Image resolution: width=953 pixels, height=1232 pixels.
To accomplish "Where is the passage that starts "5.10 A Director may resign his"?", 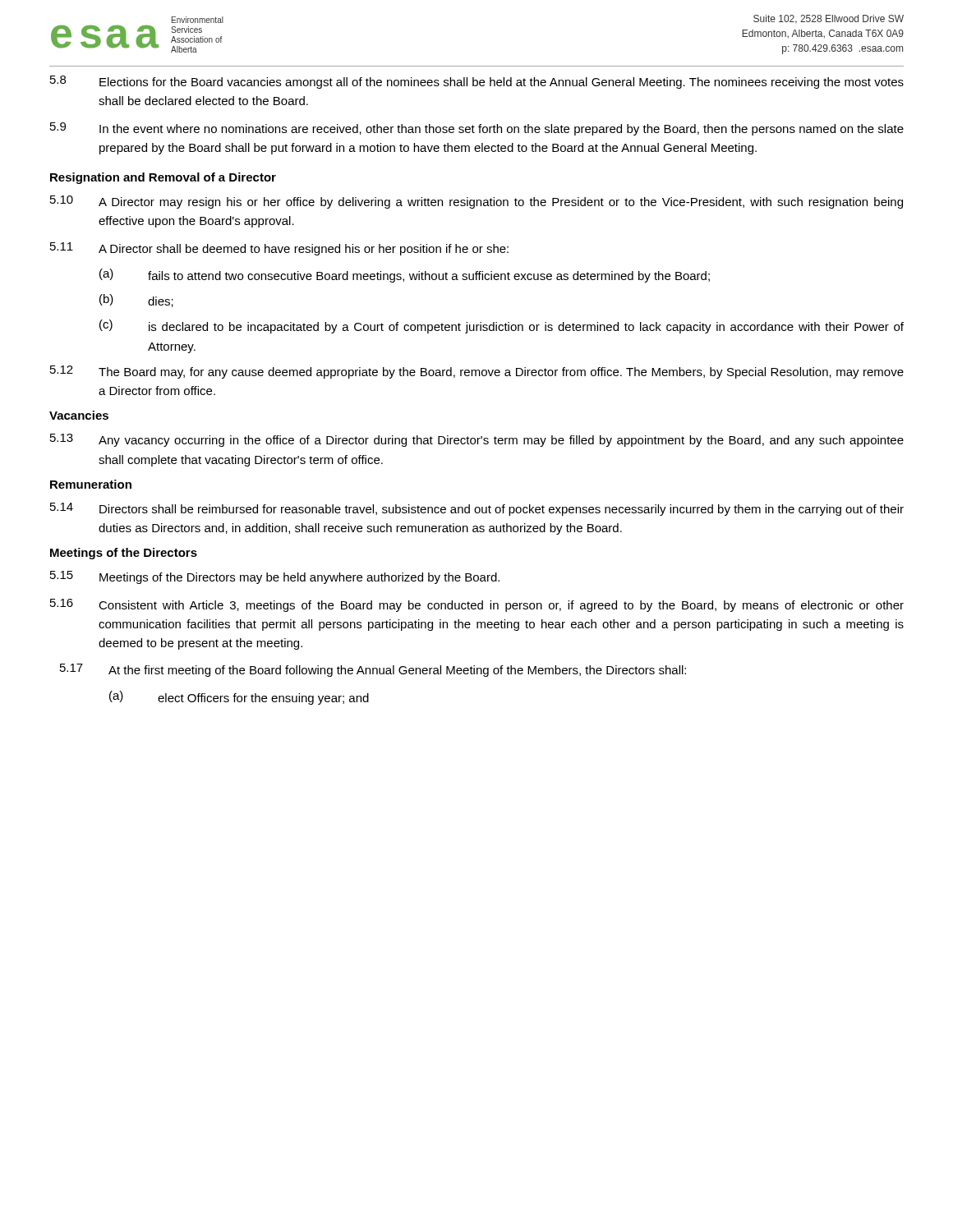I will (476, 211).
